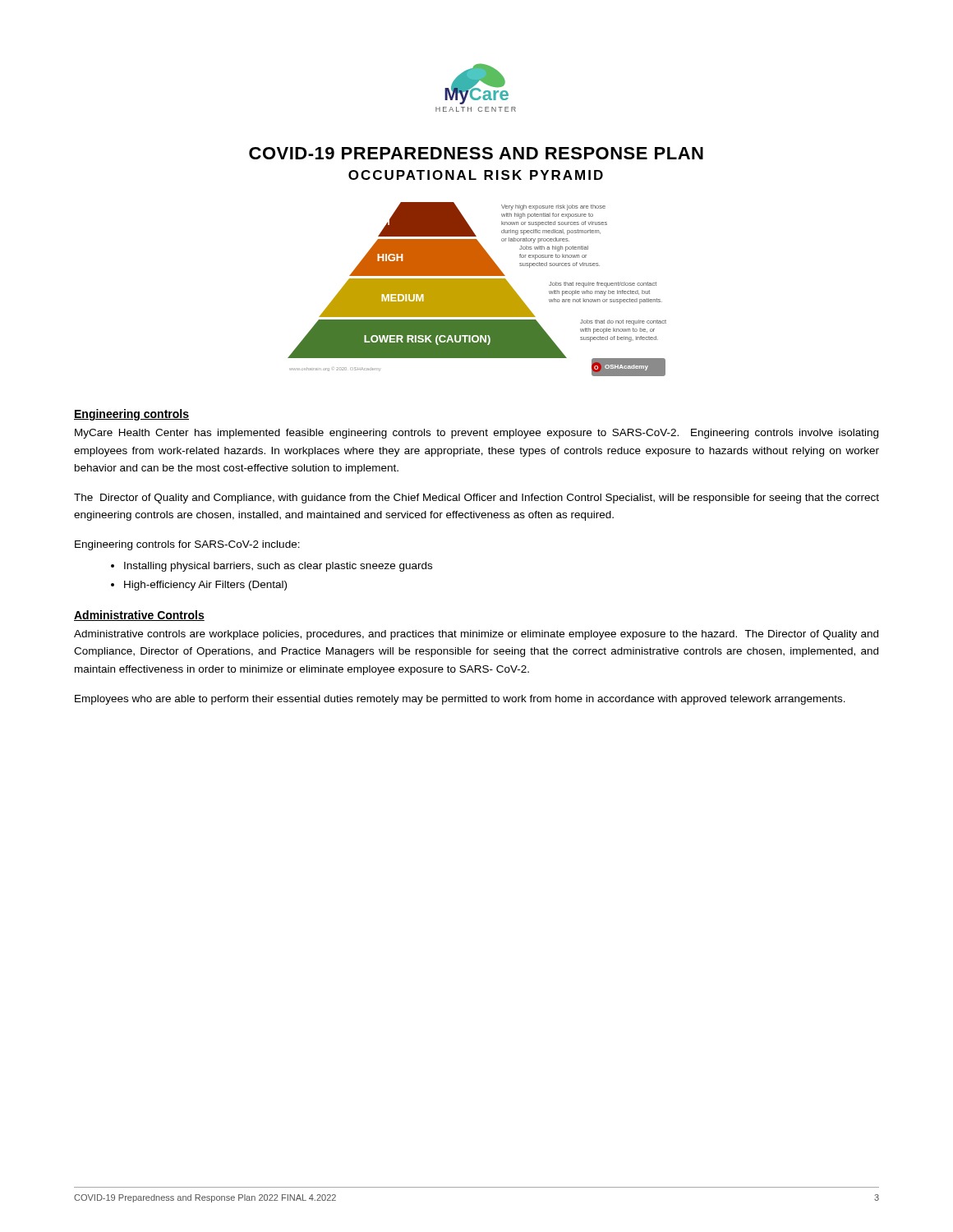Locate the block of text that opens with "Administrative controls are workplace policies,"
The height and width of the screenshot is (1232, 953).
(476, 651)
